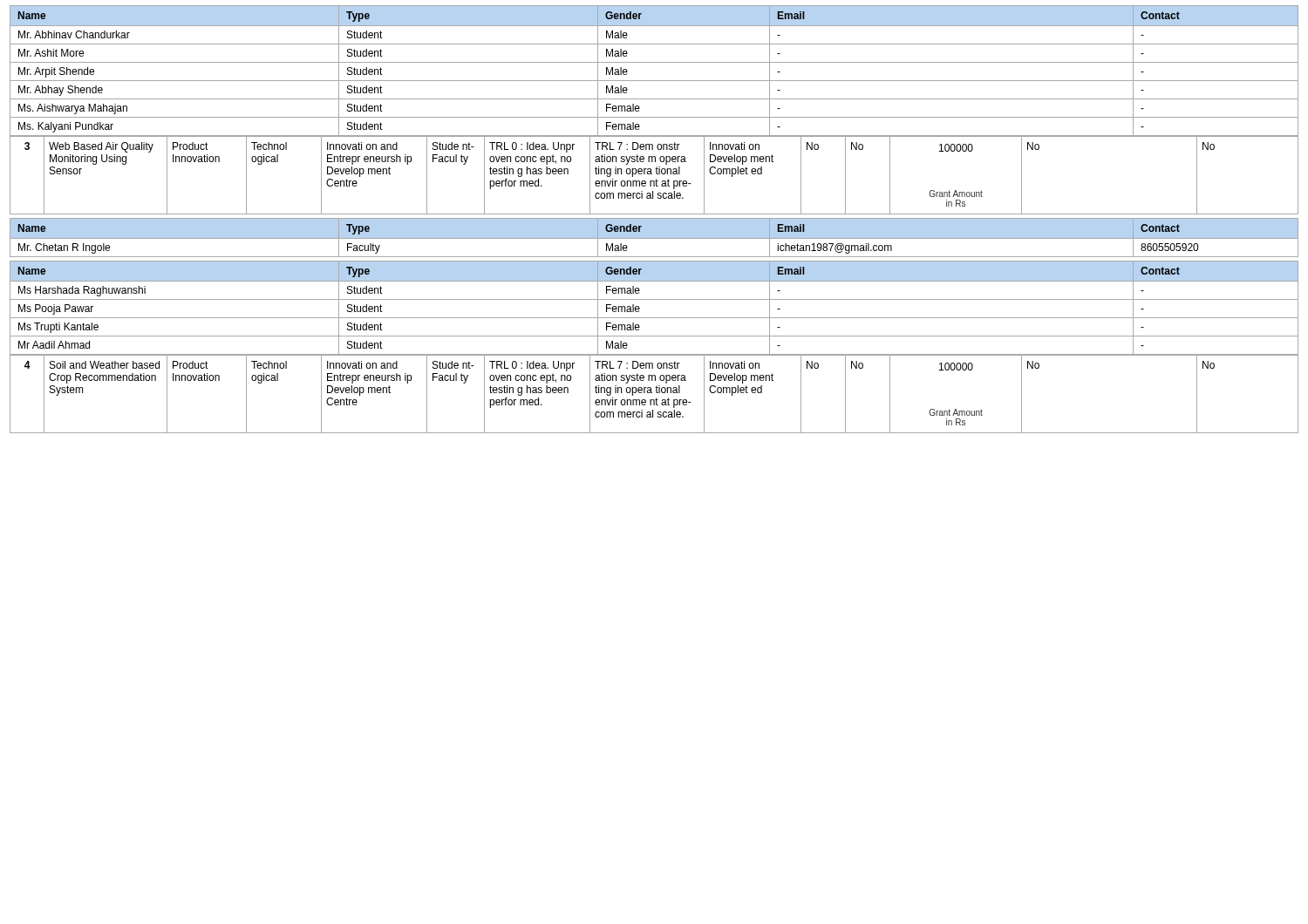Locate the table with the text "Mr Aadil Ahmad"

654,308
